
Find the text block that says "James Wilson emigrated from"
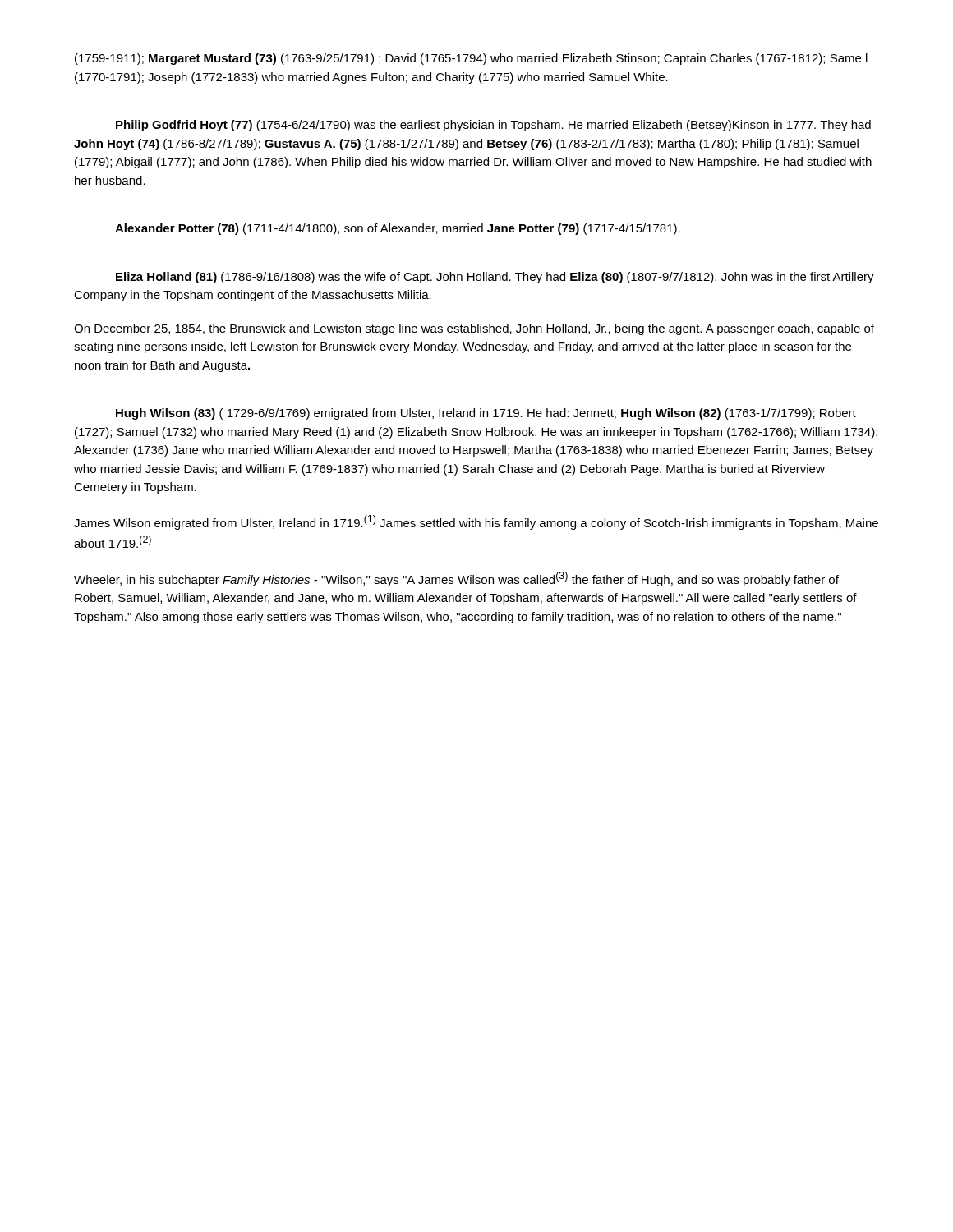tap(476, 532)
